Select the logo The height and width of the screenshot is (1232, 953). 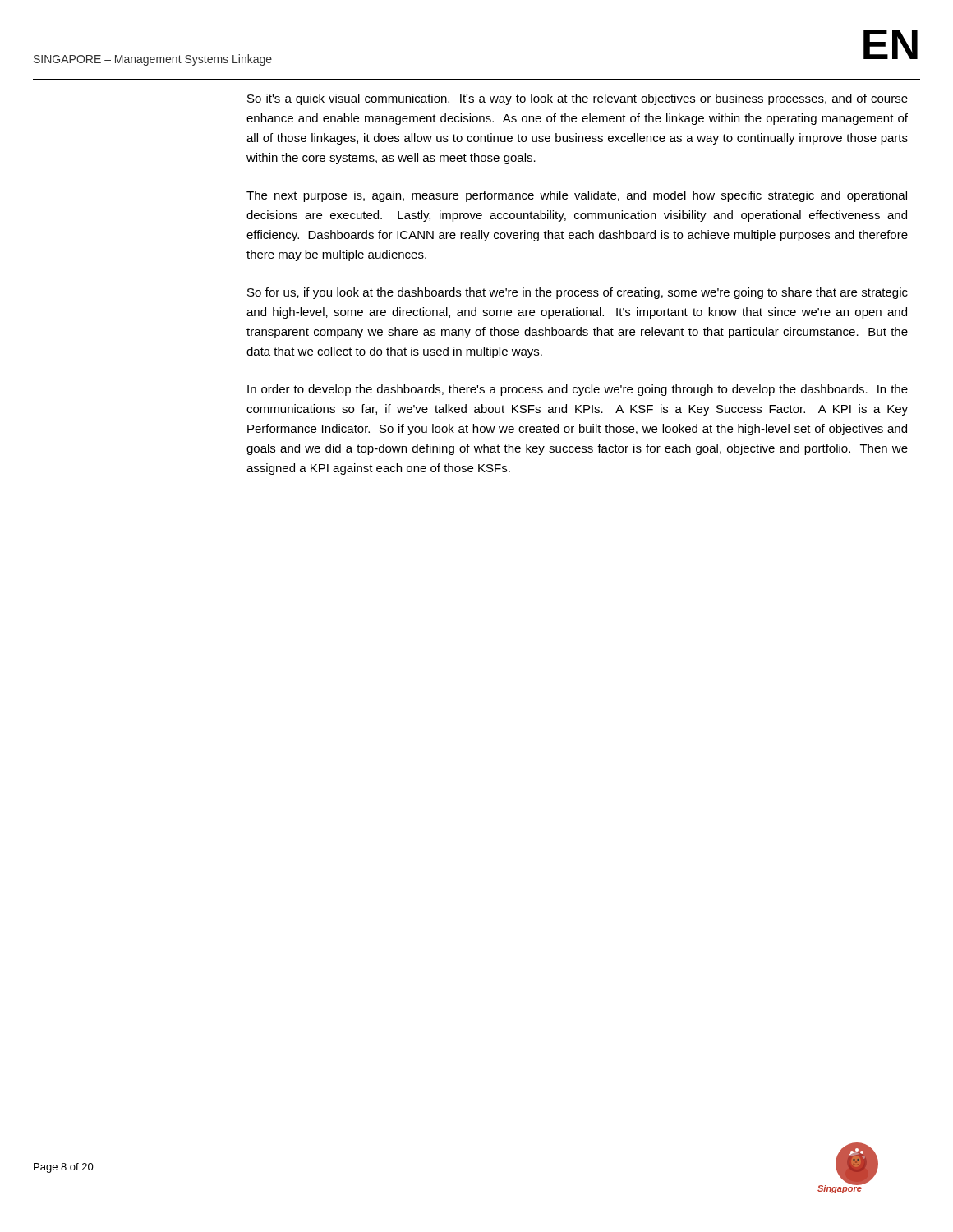[867, 1166]
